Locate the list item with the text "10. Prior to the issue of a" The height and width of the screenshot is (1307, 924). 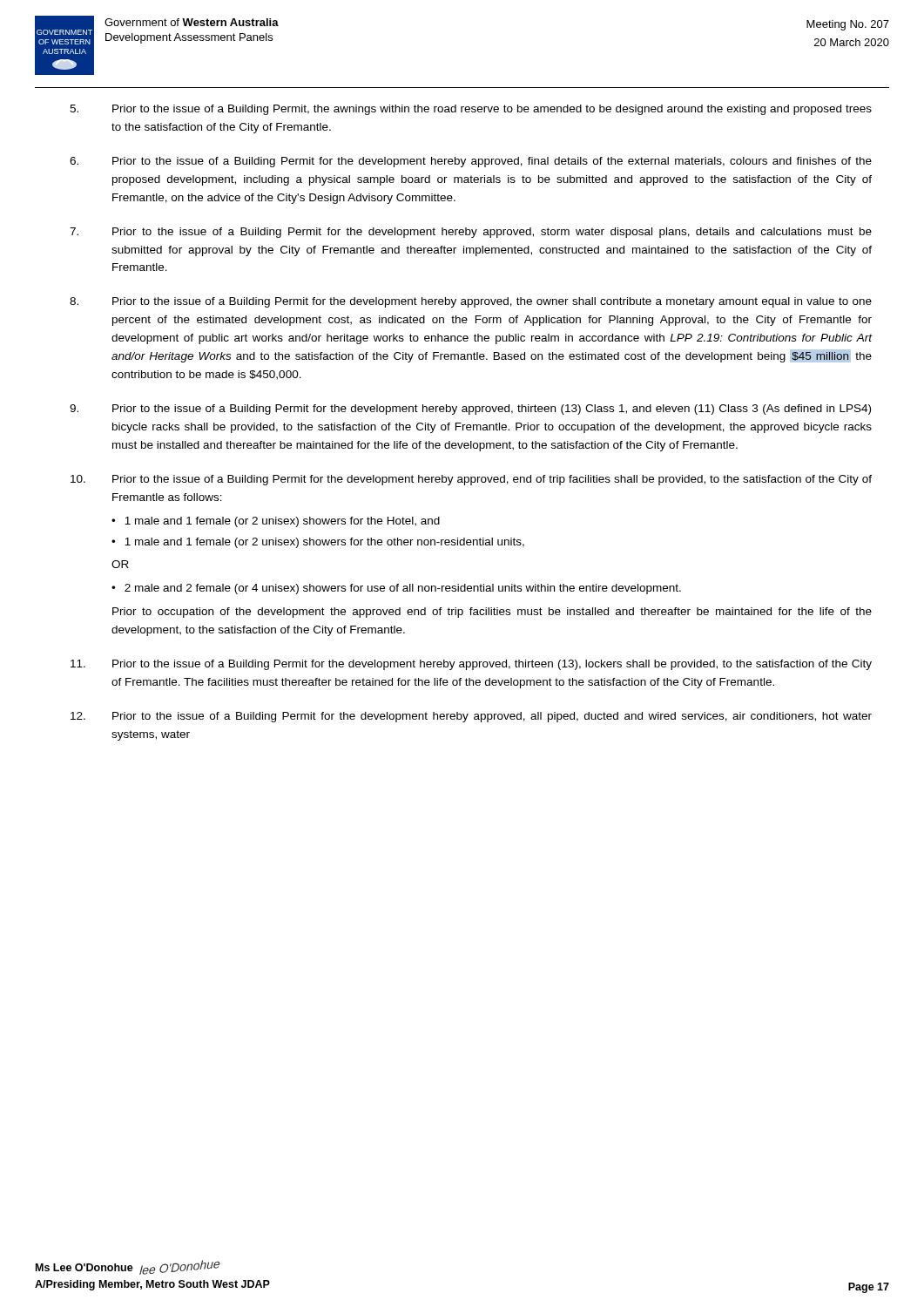click(x=471, y=555)
